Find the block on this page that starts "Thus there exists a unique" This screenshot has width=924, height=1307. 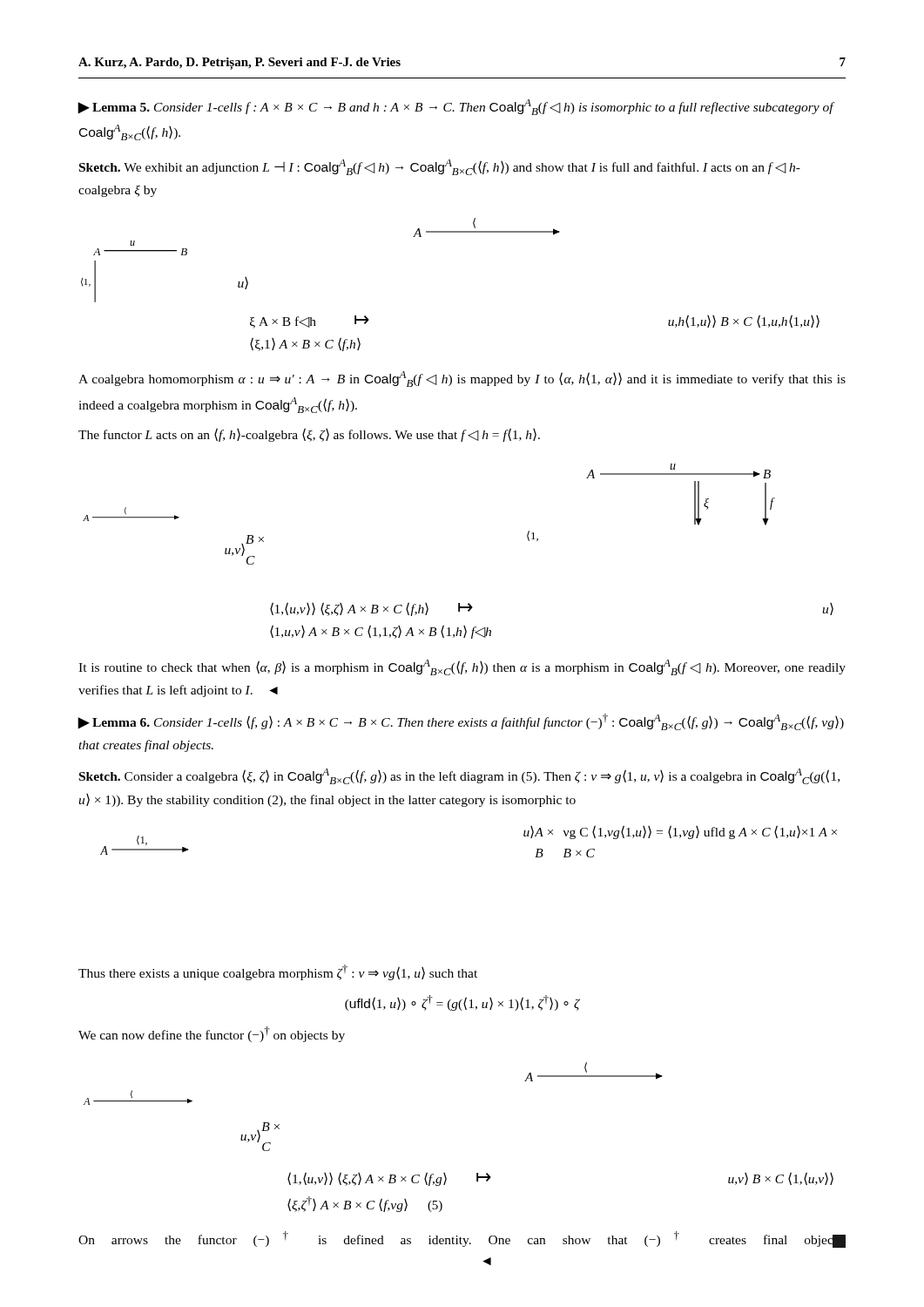pos(278,971)
